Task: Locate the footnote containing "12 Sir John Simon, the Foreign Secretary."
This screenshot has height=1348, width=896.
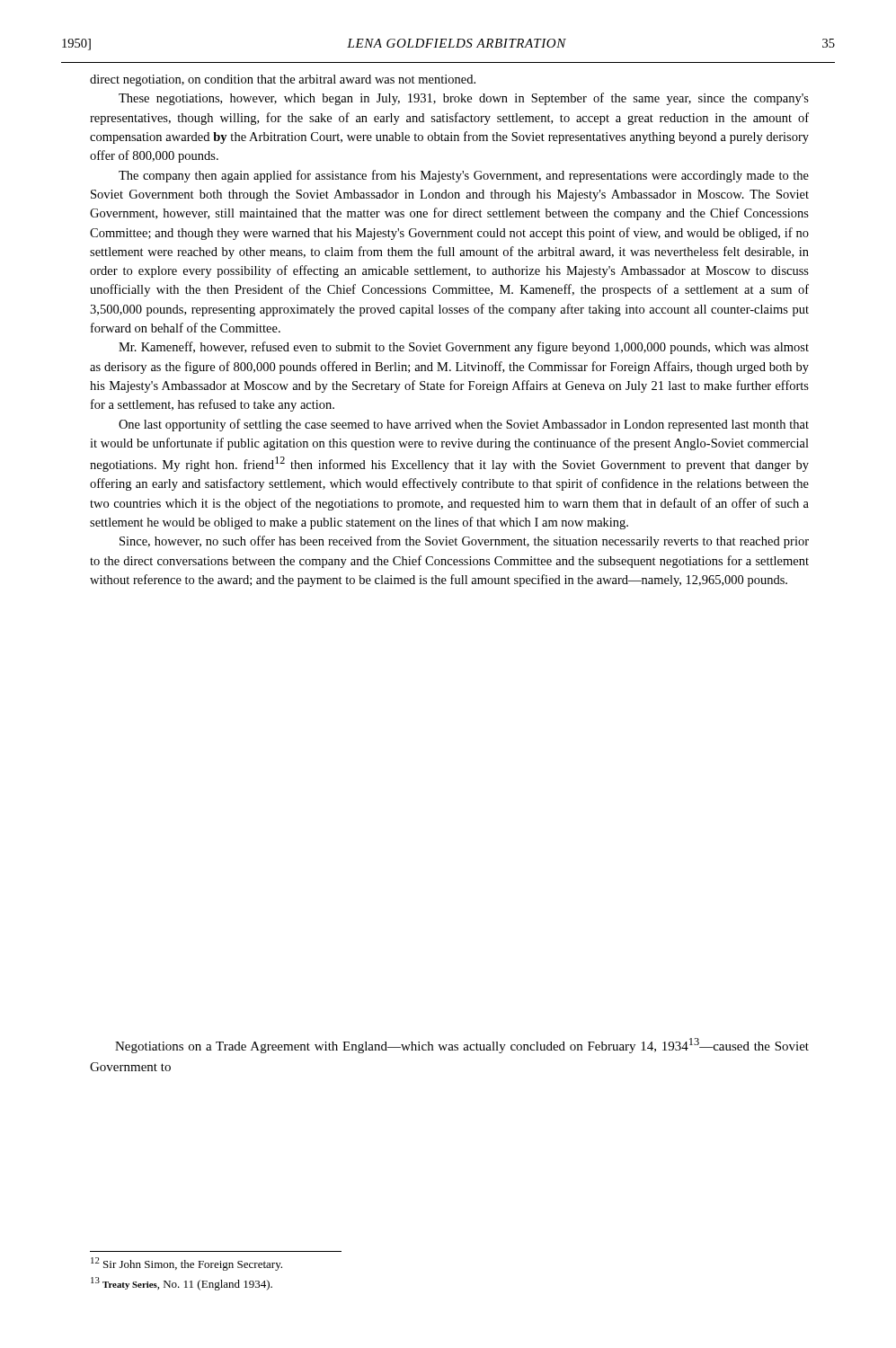Action: click(x=186, y=1264)
